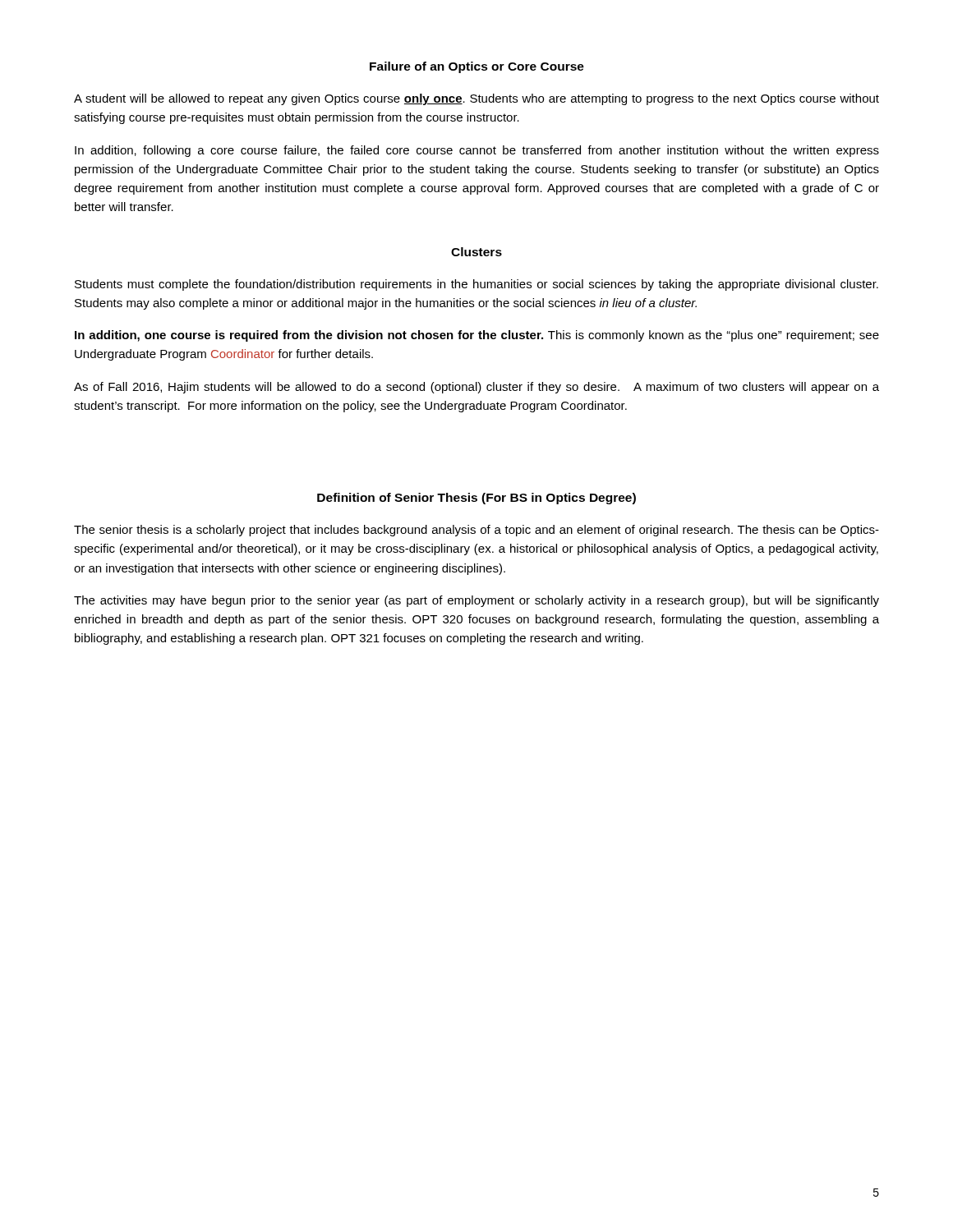Screen dimensions: 1232x953
Task: Point to the element starting "In addition, one course is"
Action: tap(476, 344)
